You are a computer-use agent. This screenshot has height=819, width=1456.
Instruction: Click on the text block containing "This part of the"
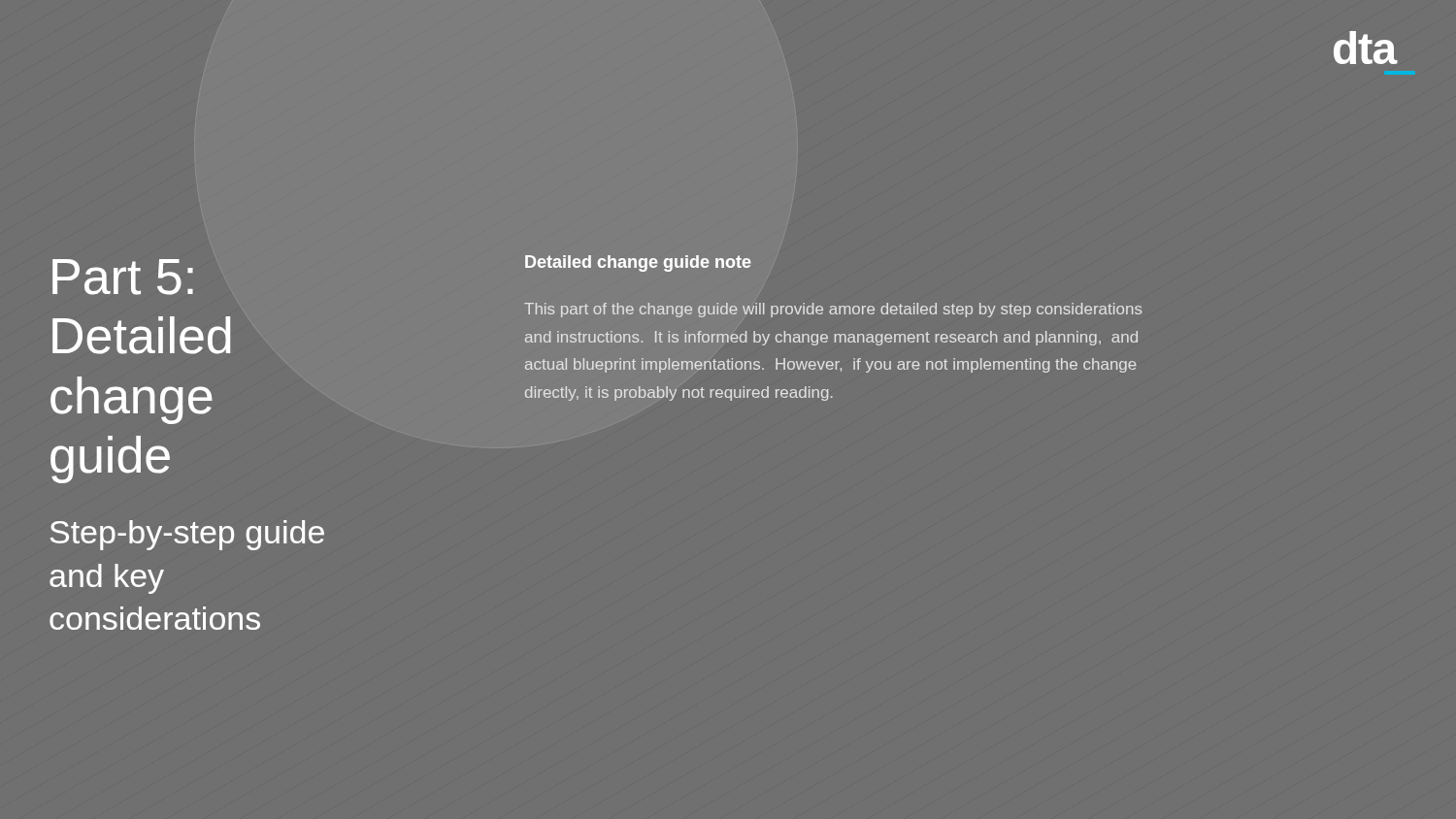(x=833, y=351)
